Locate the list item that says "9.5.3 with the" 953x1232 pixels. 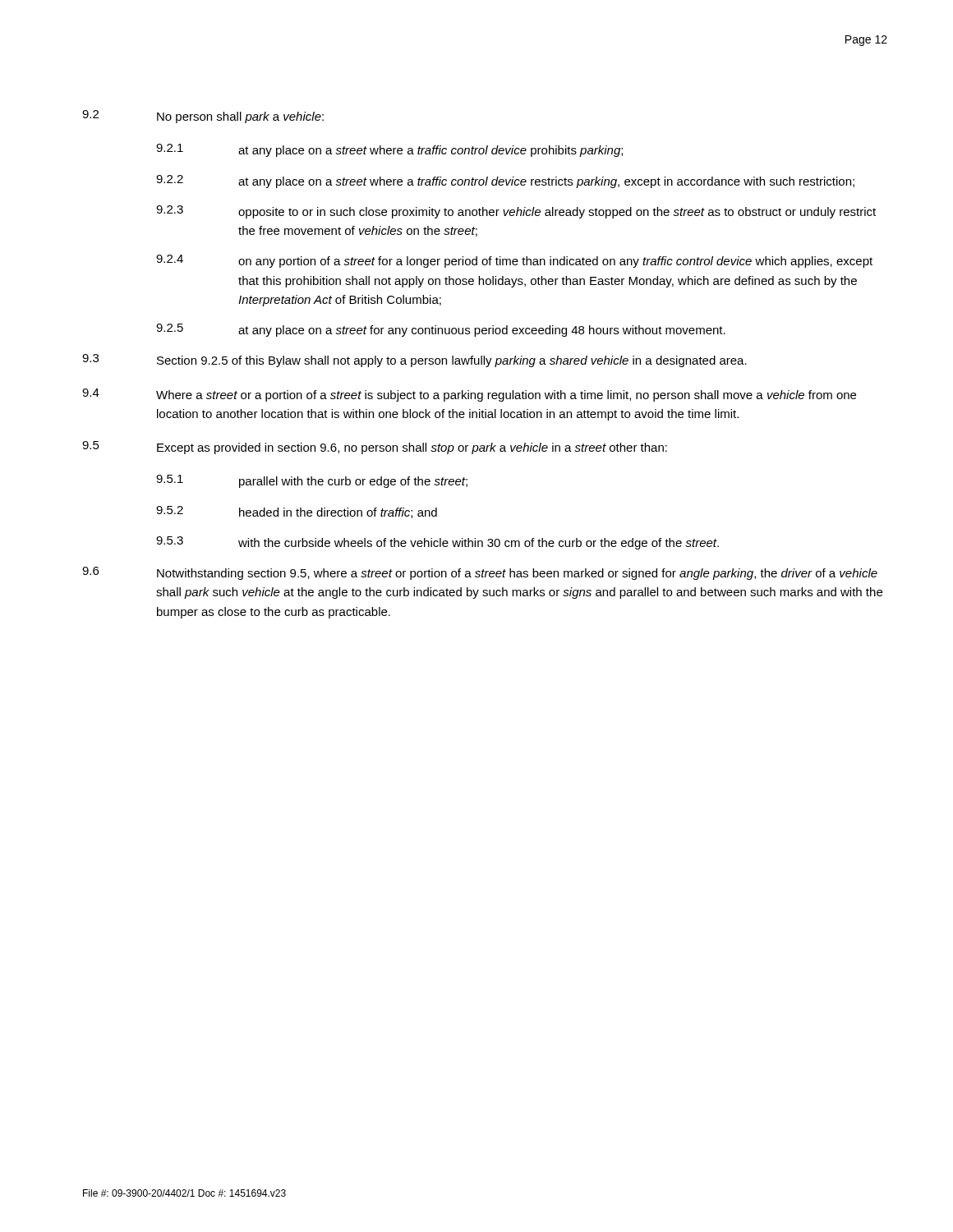[522, 542]
